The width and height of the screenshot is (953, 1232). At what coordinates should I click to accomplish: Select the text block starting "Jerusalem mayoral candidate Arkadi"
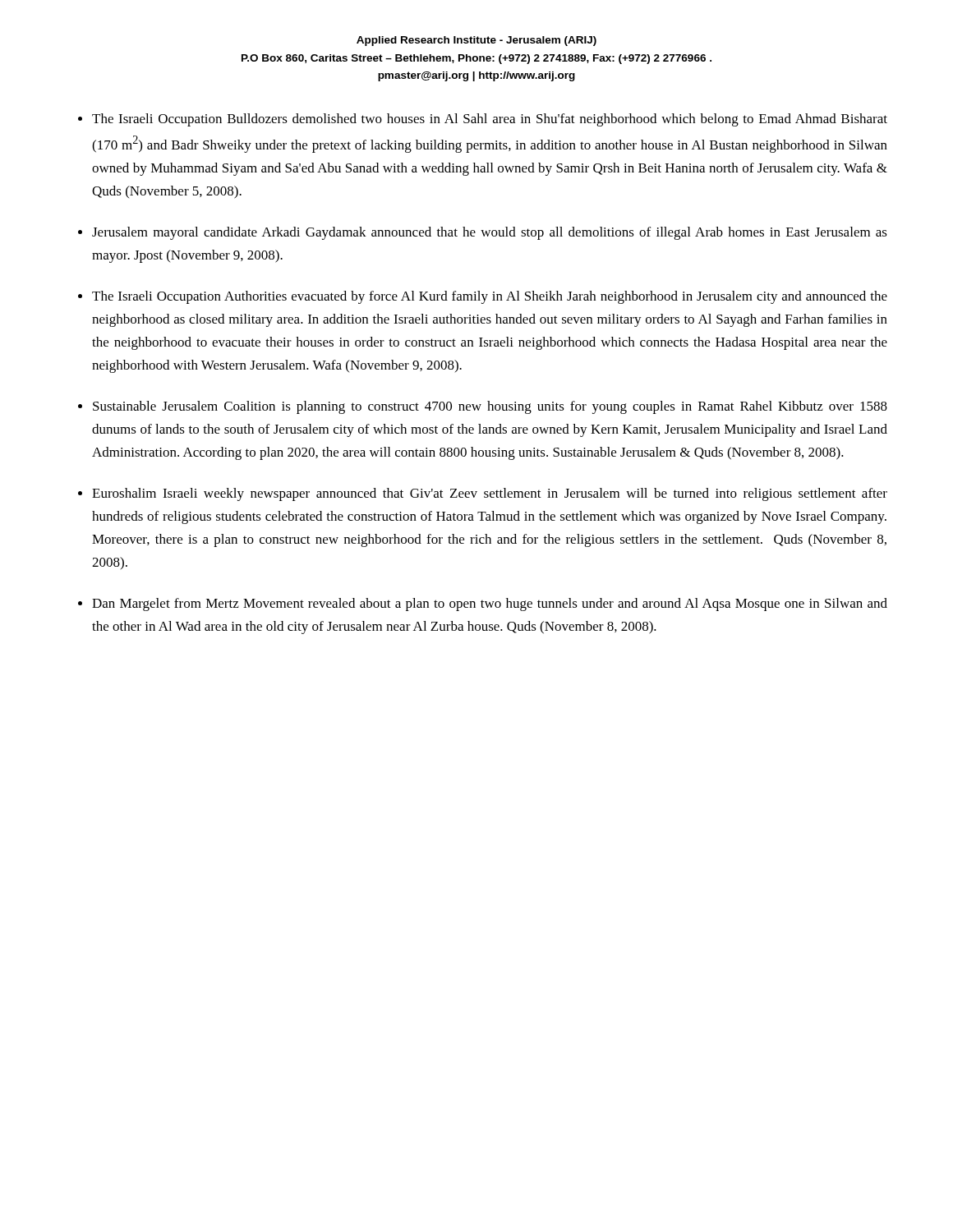pos(490,243)
